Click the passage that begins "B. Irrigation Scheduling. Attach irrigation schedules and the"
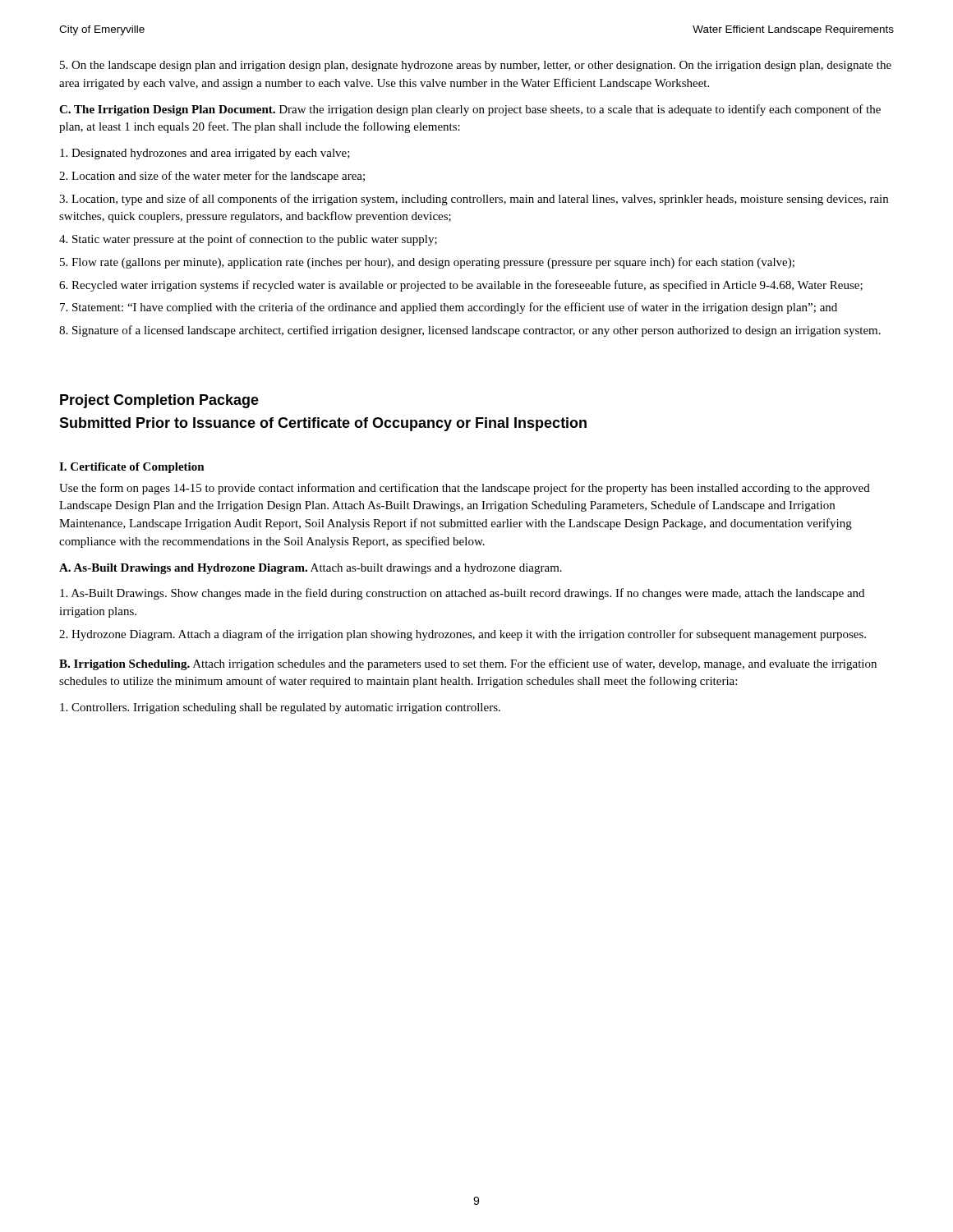The width and height of the screenshot is (953, 1232). [x=476, y=673]
